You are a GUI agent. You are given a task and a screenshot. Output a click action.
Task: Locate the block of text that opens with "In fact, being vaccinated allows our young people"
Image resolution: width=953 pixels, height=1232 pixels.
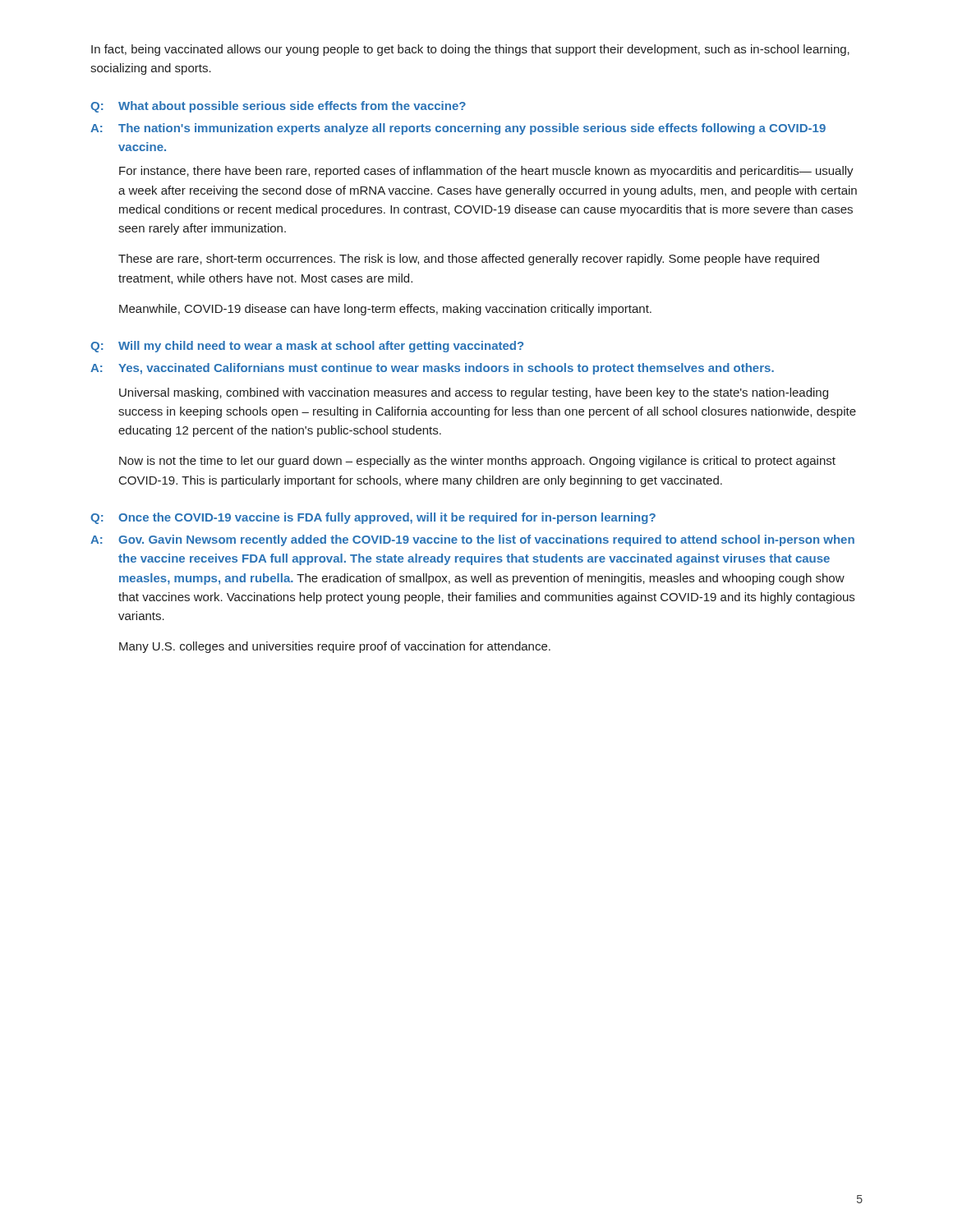pos(470,58)
